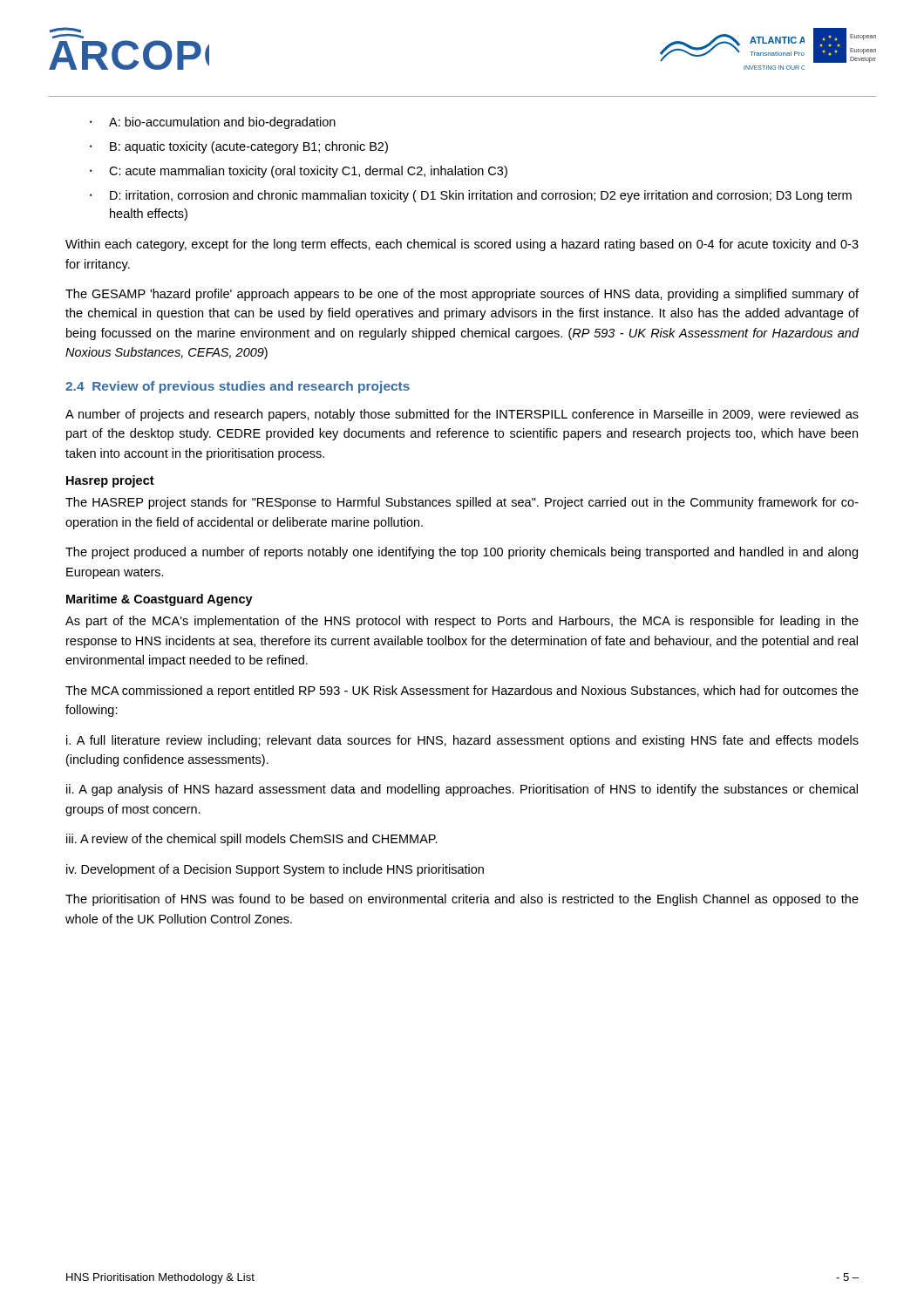The height and width of the screenshot is (1308, 924).
Task: Click on the section header containing "Hasrep project"
Action: point(110,481)
